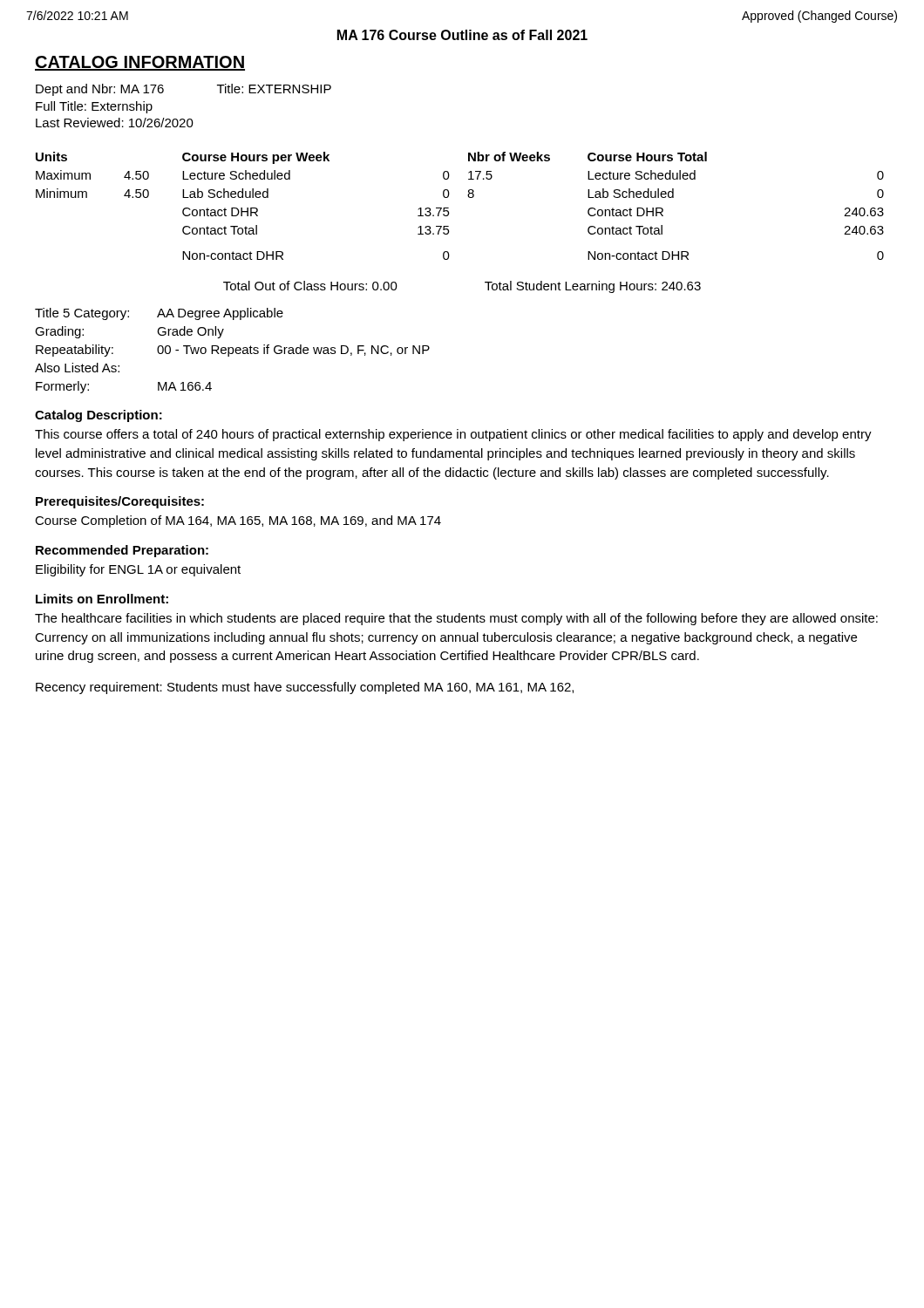Click on the section header that says "Recommended Preparation:"

point(122,550)
